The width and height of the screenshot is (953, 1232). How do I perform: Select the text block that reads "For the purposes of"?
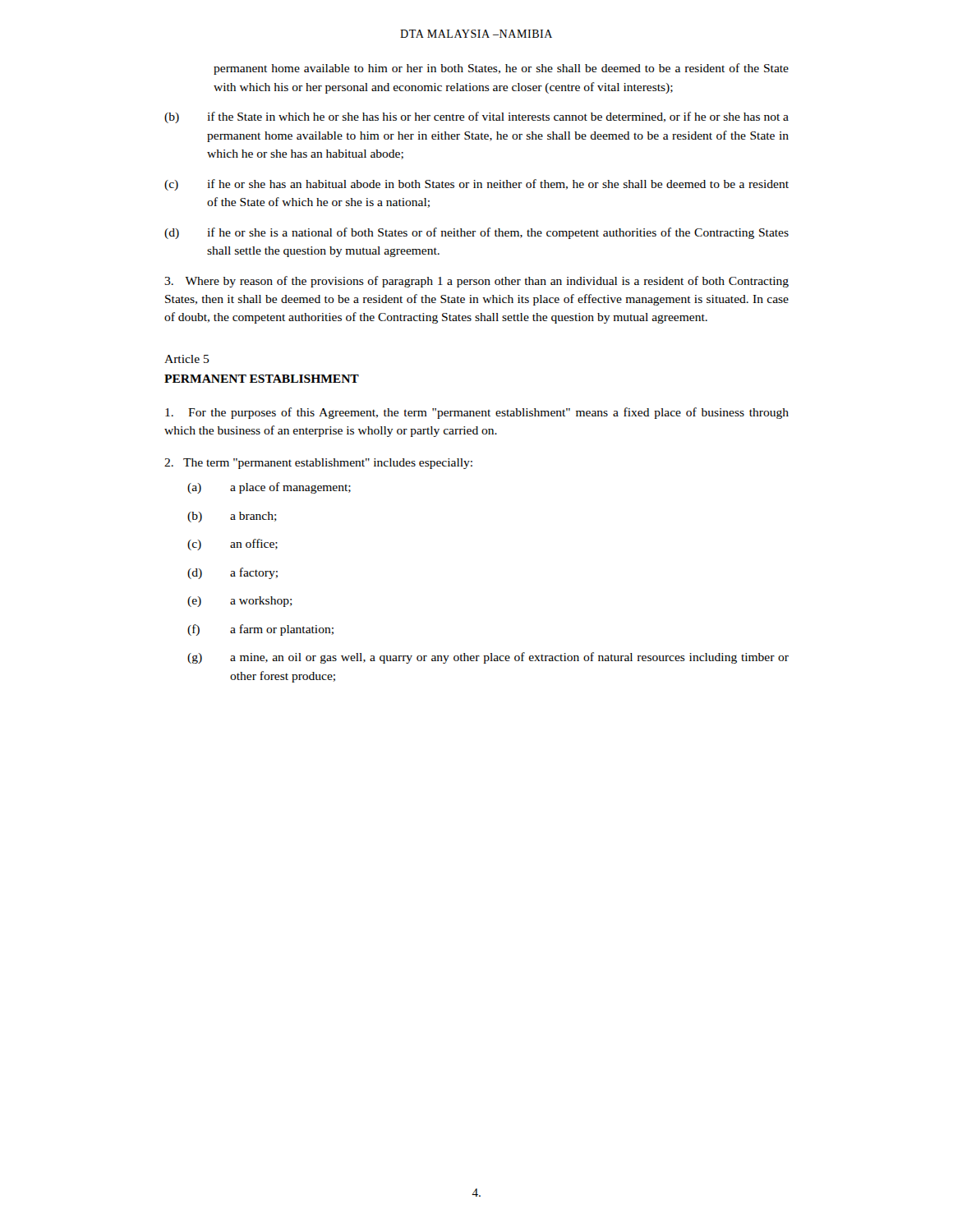click(x=476, y=421)
